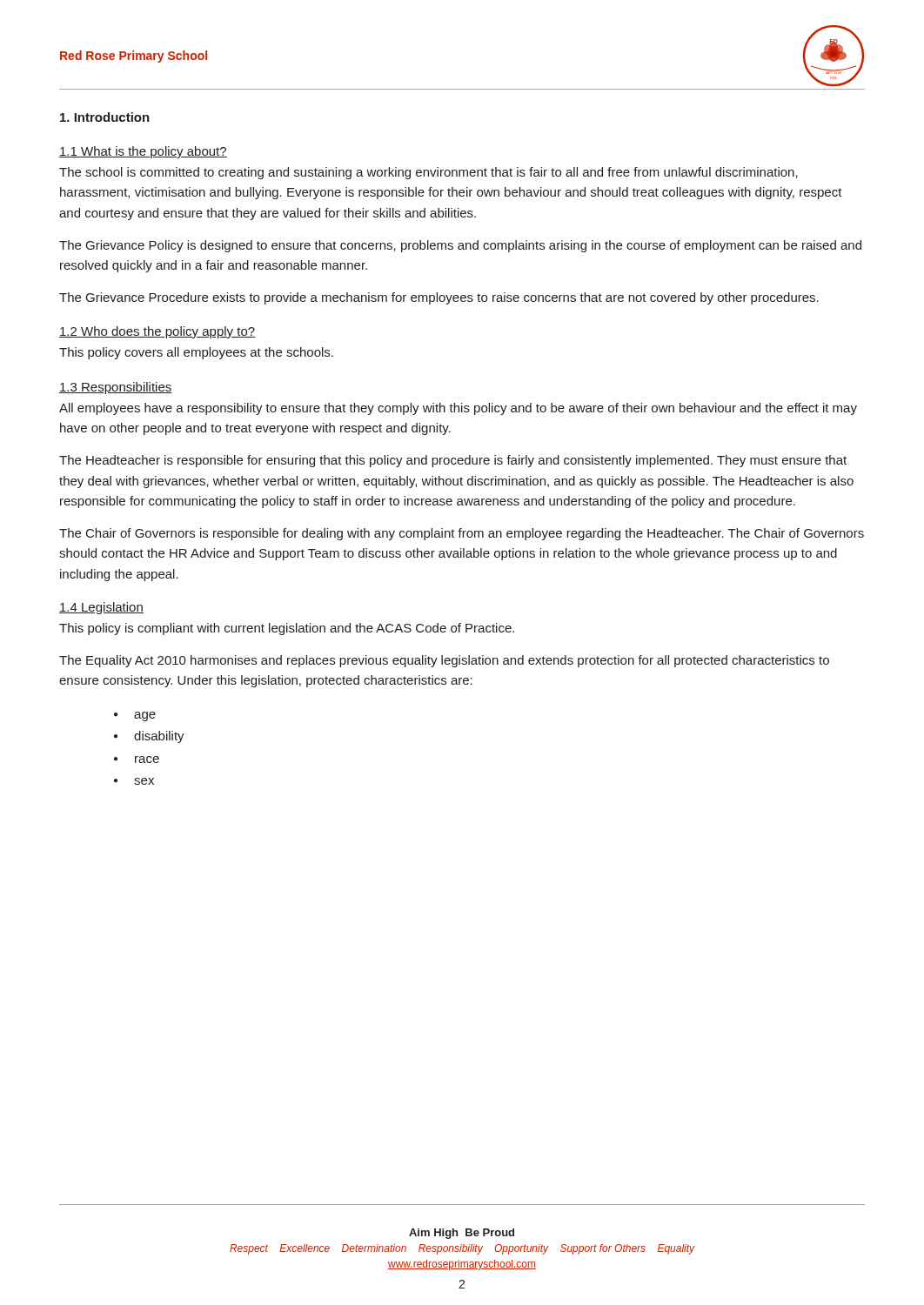Locate the block of text that opens with "This policy covers all"
Screen dimensions: 1305x924
pos(197,352)
